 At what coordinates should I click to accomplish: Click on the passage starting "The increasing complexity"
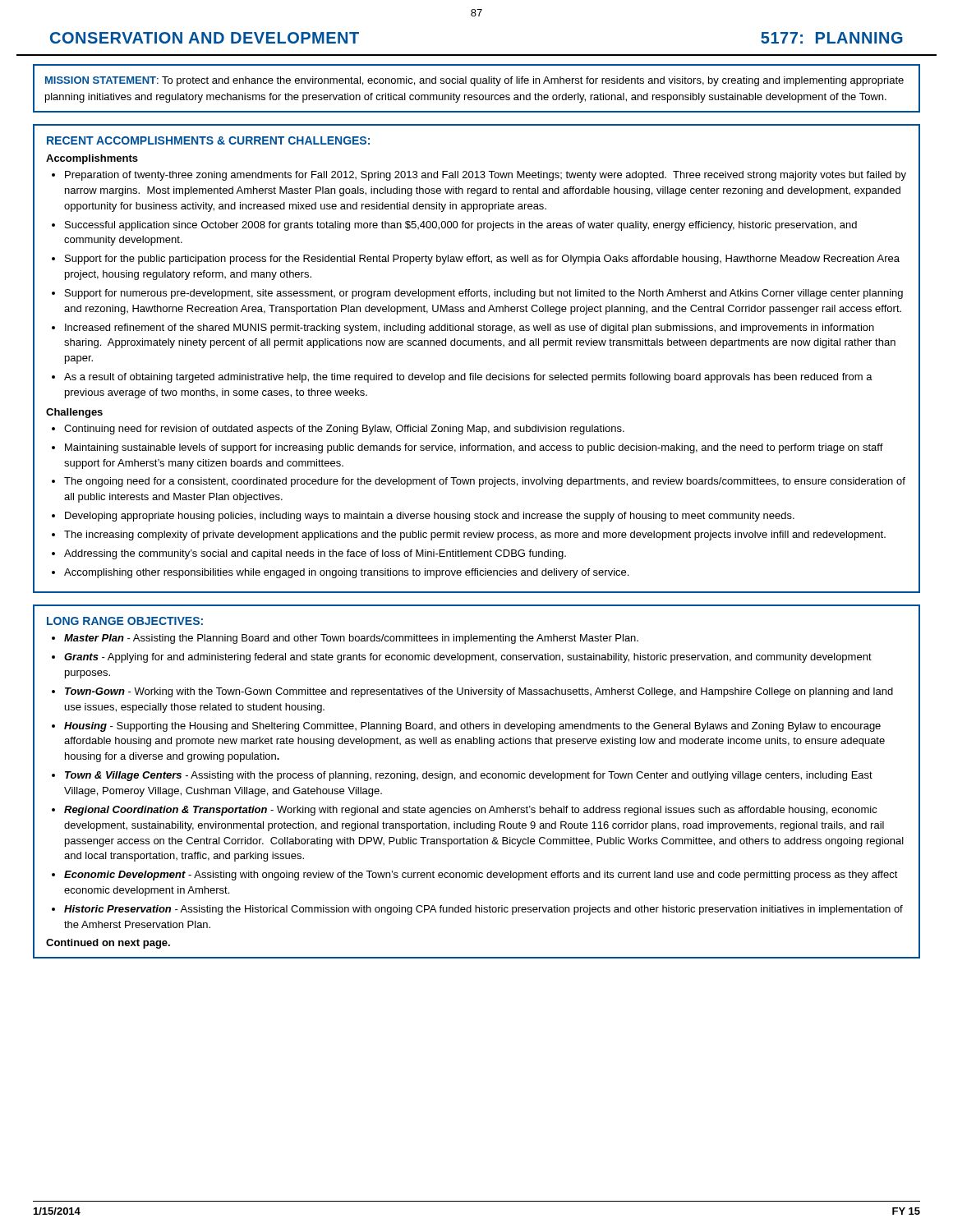pos(475,534)
